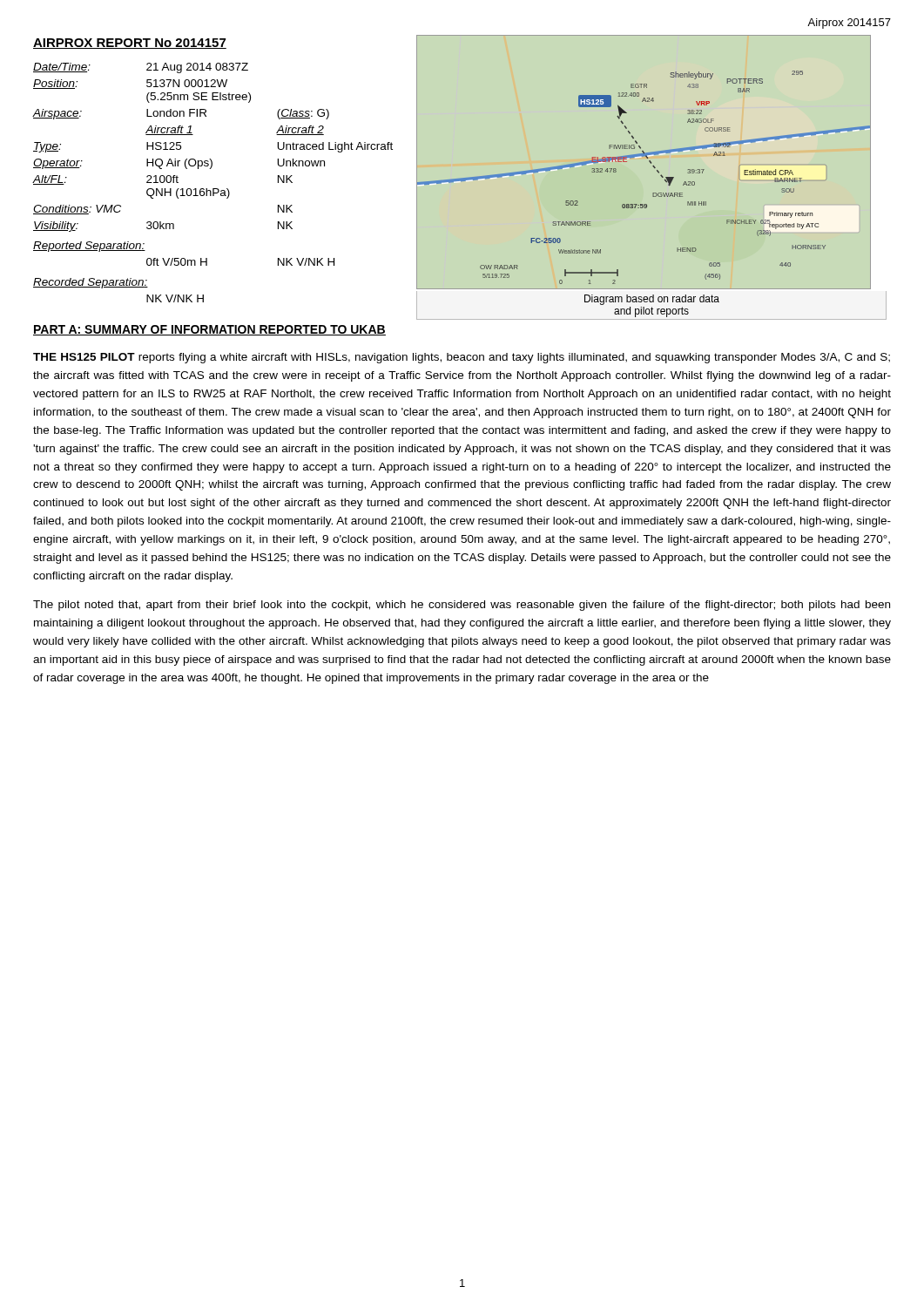Where is the section header that starts "PART A: SUMMARY OF INFORMATION REPORTED TO"?
The image size is (924, 1307).
click(209, 329)
